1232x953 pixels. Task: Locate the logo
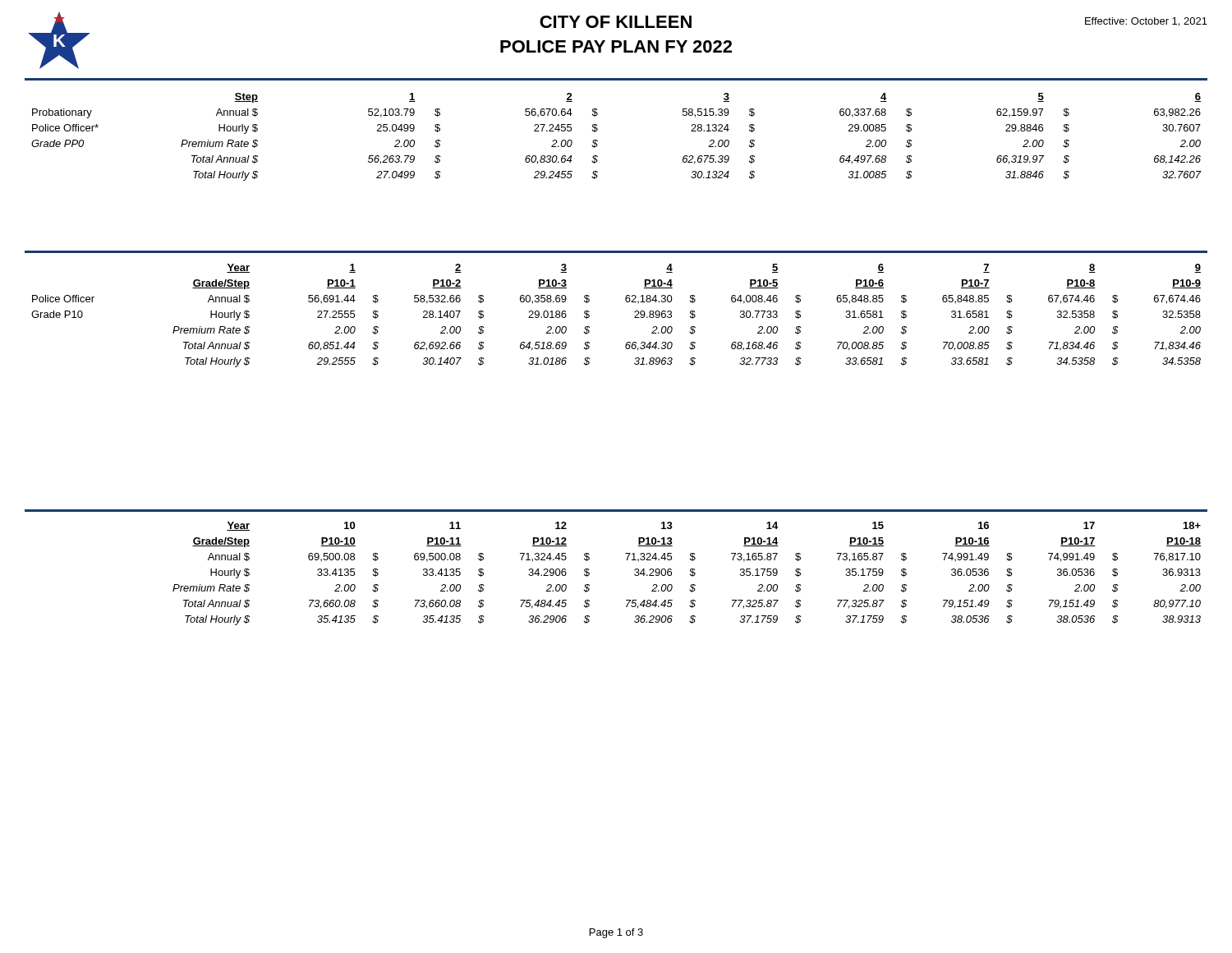pos(60,39)
